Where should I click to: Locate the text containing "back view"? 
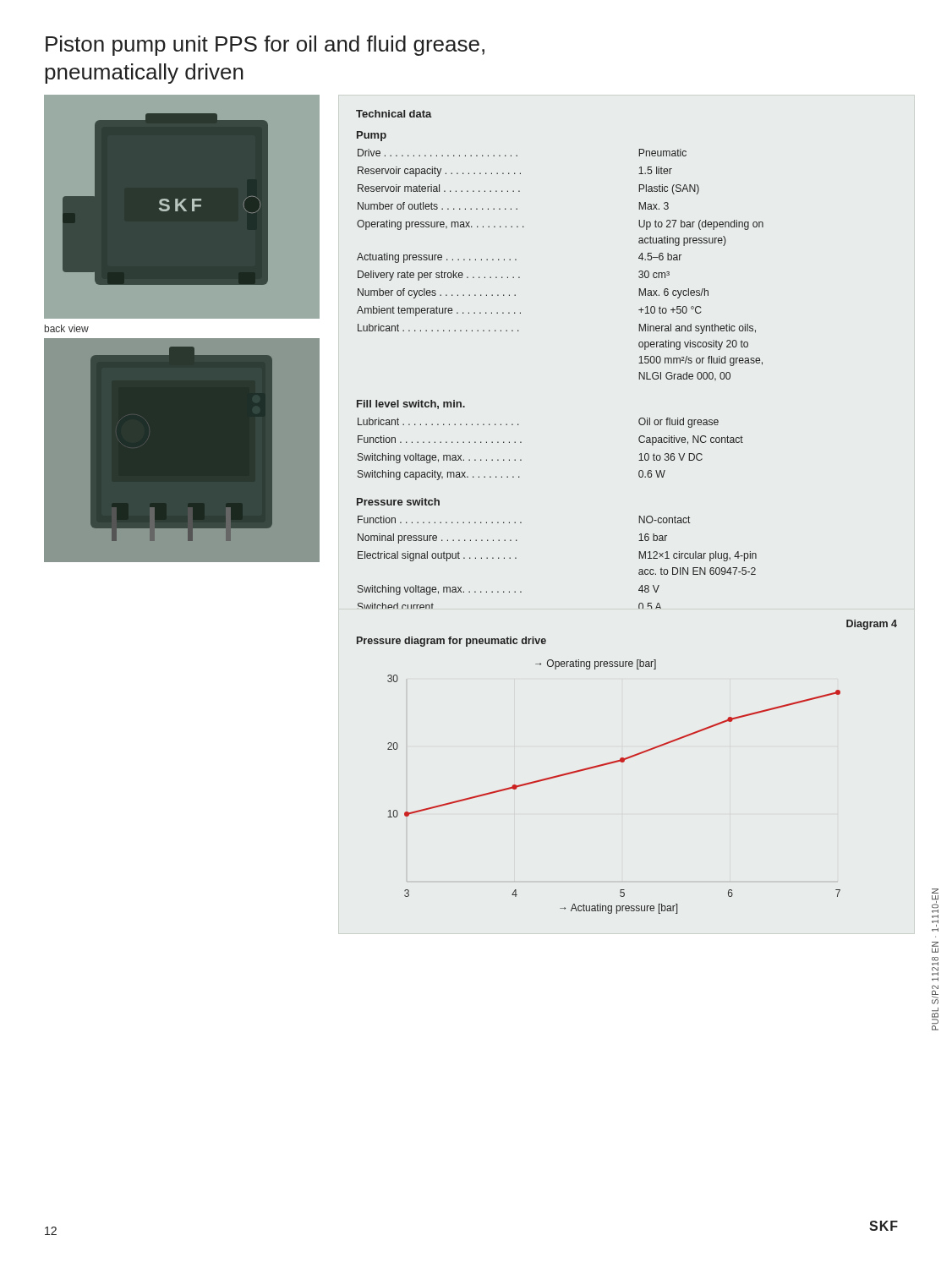(x=66, y=329)
